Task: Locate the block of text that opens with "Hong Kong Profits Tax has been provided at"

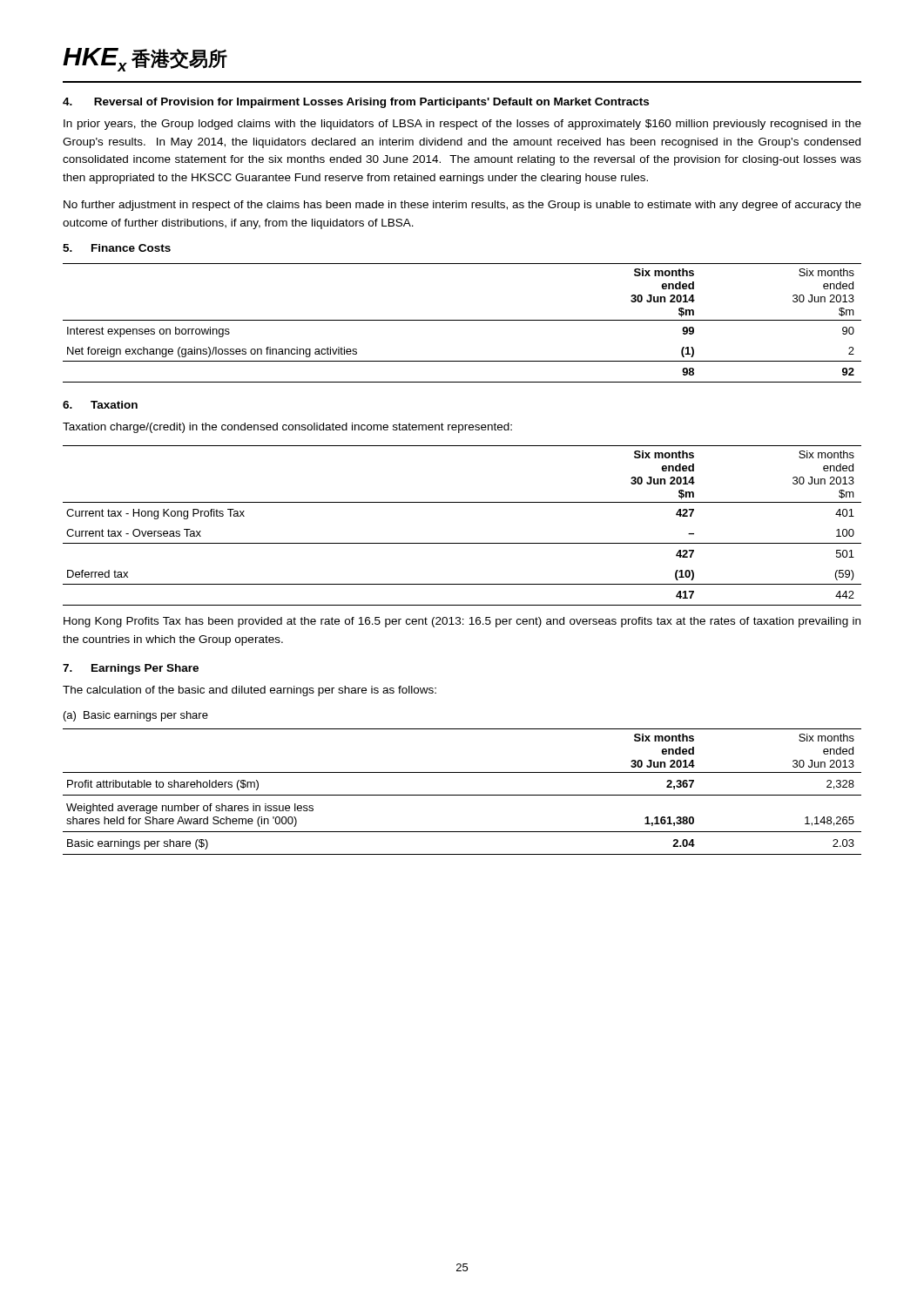Action: tap(462, 630)
